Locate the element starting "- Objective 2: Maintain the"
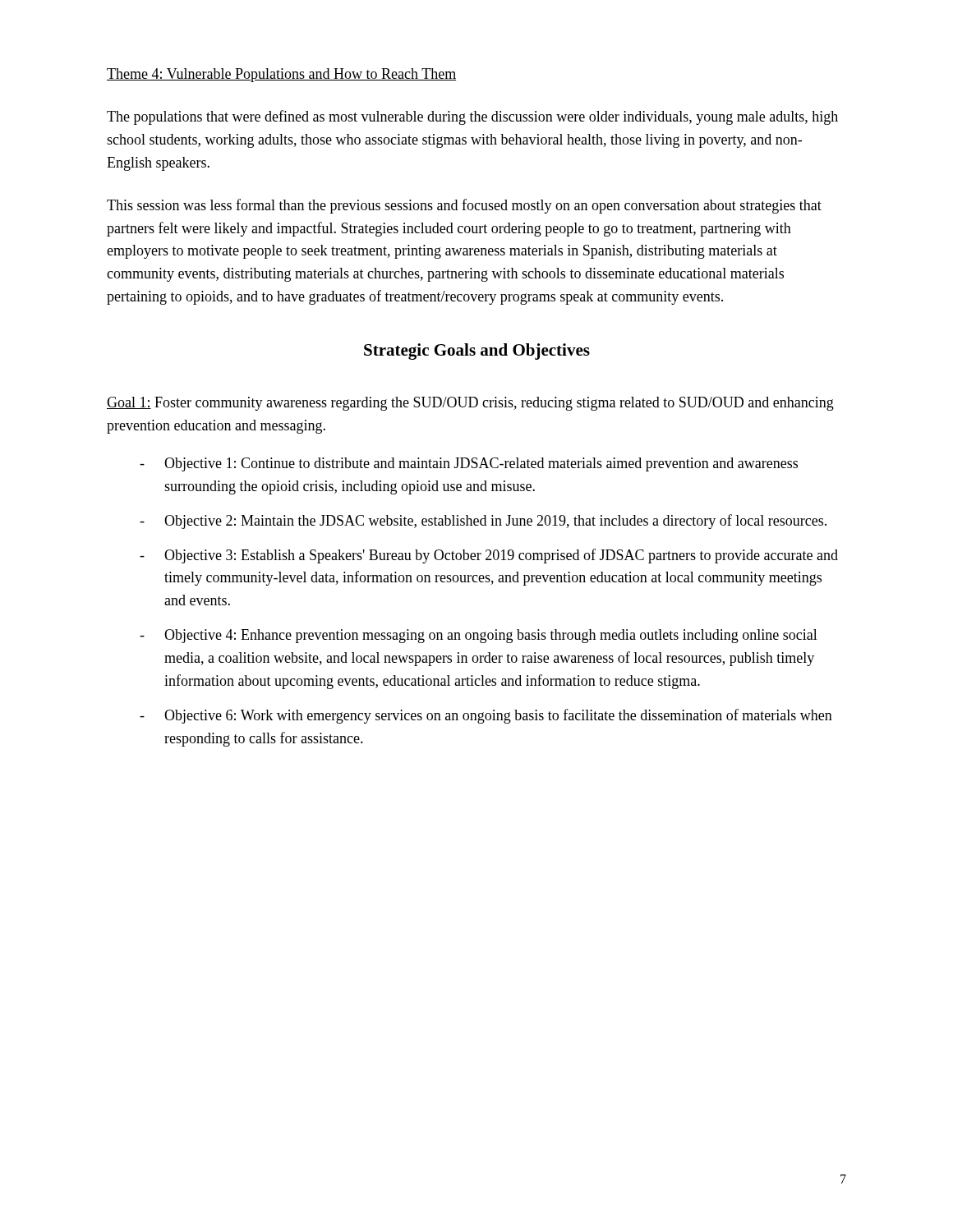The height and width of the screenshot is (1232, 953). click(x=493, y=521)
